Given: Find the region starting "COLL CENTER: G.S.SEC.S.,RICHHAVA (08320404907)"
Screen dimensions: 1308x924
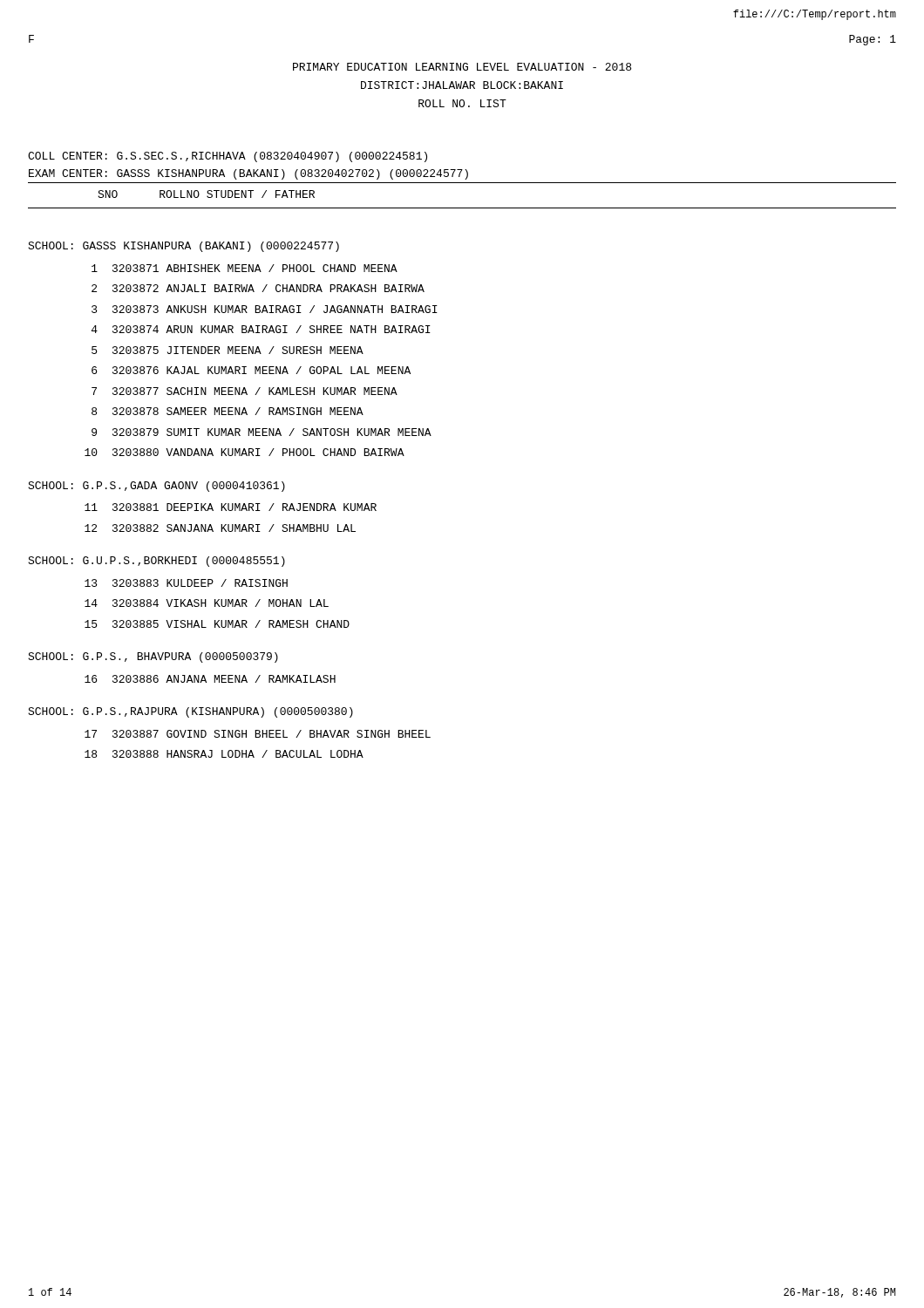Looking at the screenshot, I should coord(462,179).
